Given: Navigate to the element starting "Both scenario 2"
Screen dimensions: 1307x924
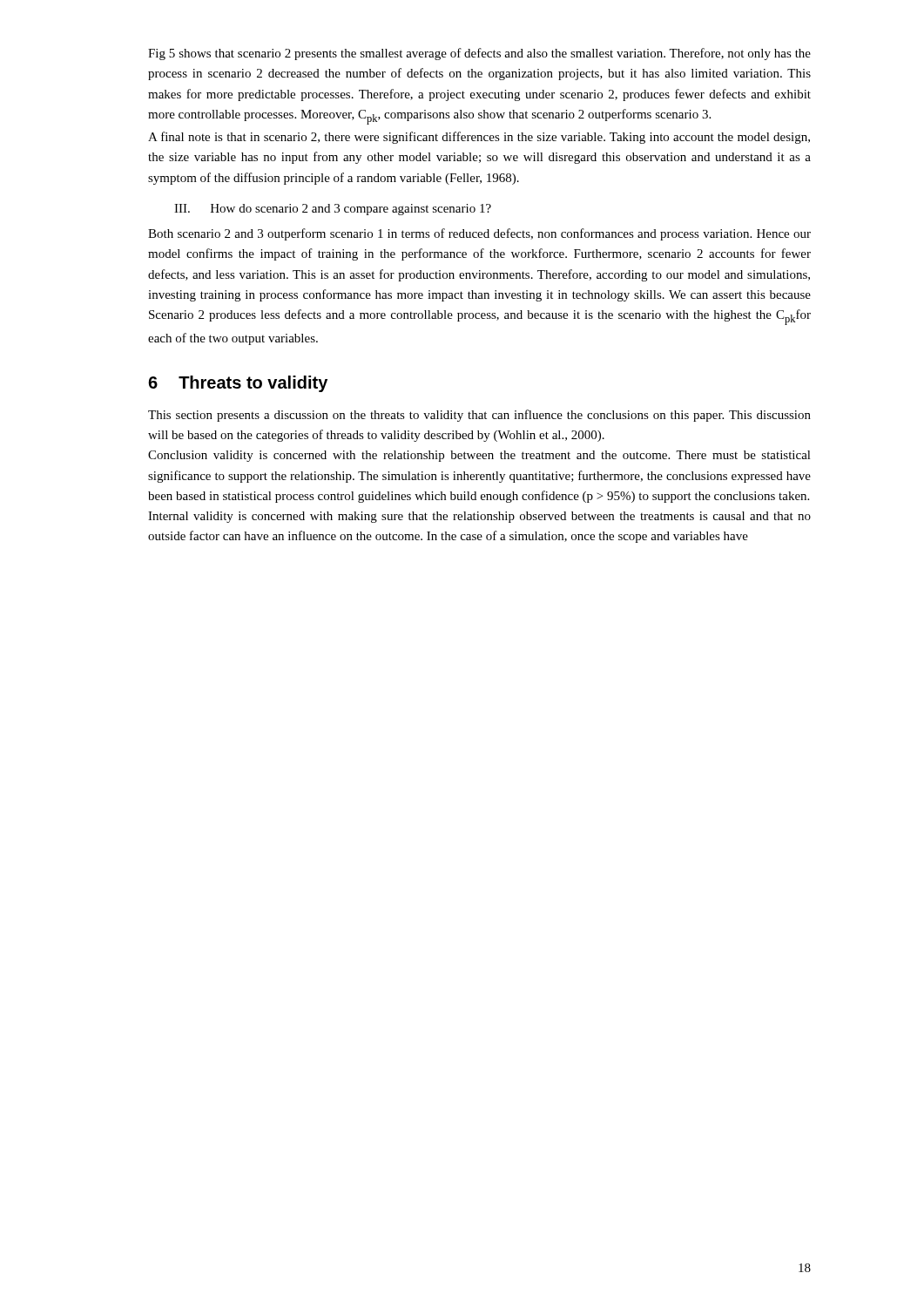Looking at the screenshot, I should pyautogui.click(x=479, y=286).
